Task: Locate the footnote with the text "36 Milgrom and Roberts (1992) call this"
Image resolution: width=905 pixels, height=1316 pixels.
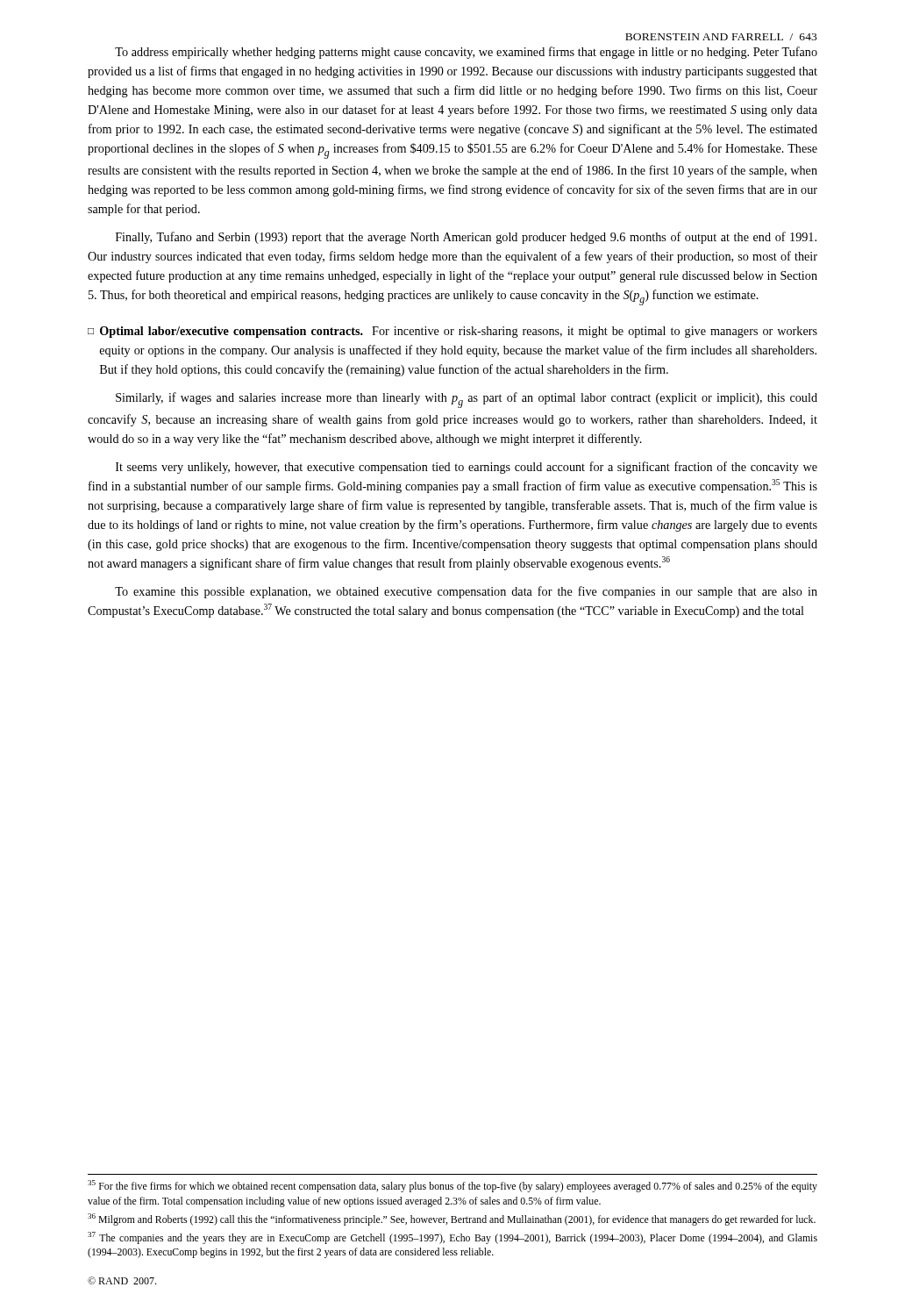Action: [452, 1219]
